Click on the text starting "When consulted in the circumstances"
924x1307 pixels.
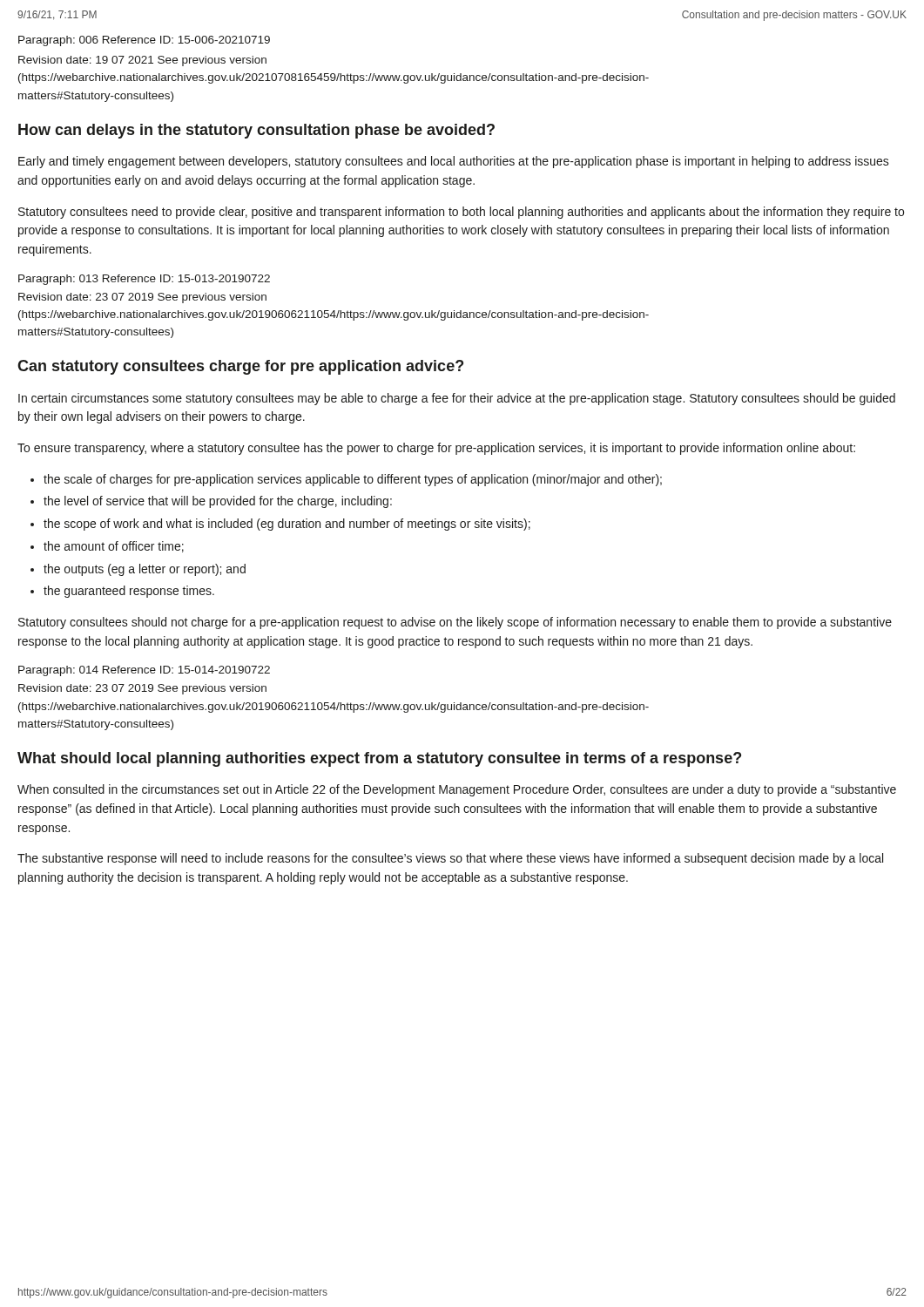[457, 809]
